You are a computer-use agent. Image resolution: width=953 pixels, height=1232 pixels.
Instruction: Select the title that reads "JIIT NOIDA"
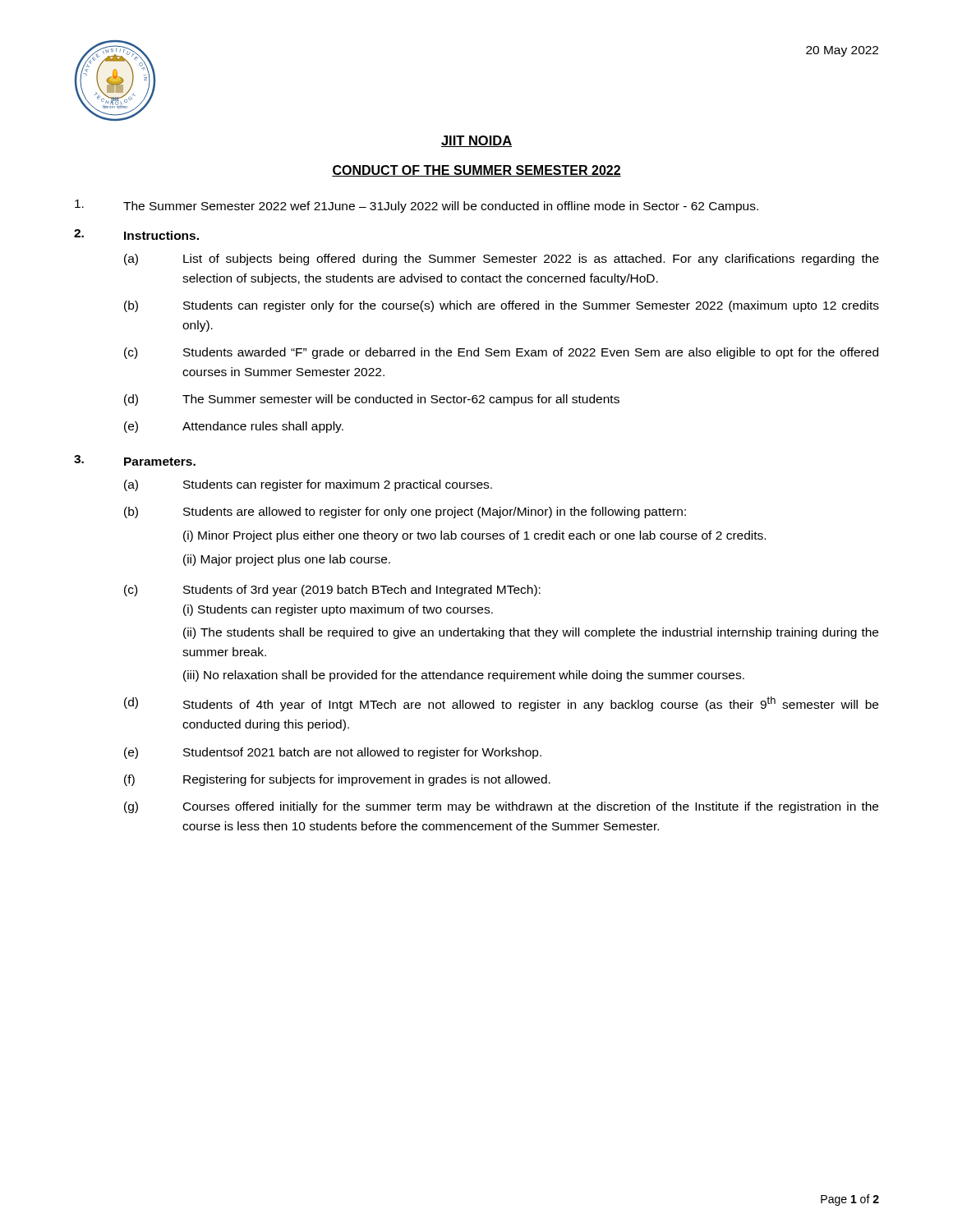(x=476, y=140)
